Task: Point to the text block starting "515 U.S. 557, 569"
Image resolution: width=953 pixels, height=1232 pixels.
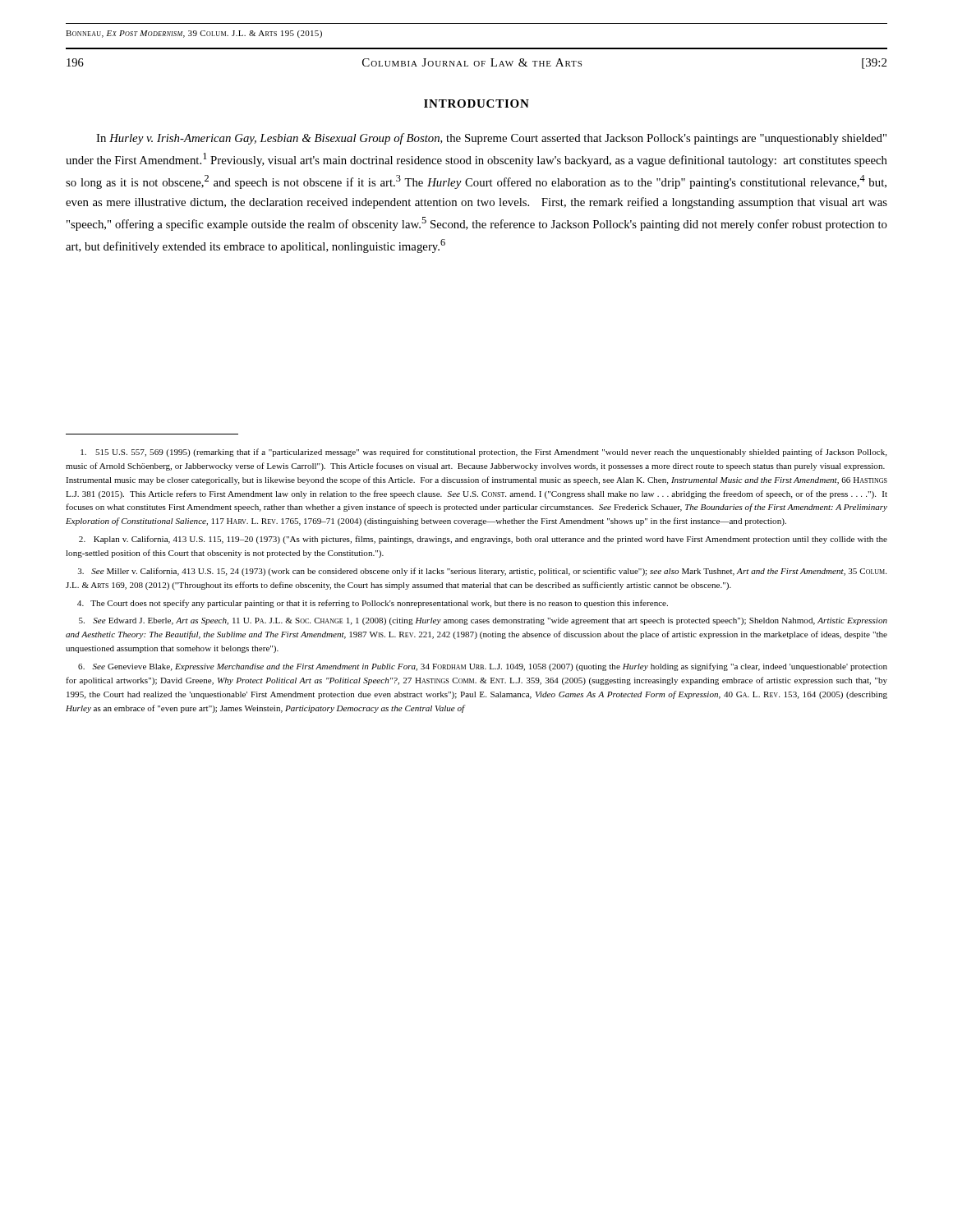Action: click(x=476, y=486)
